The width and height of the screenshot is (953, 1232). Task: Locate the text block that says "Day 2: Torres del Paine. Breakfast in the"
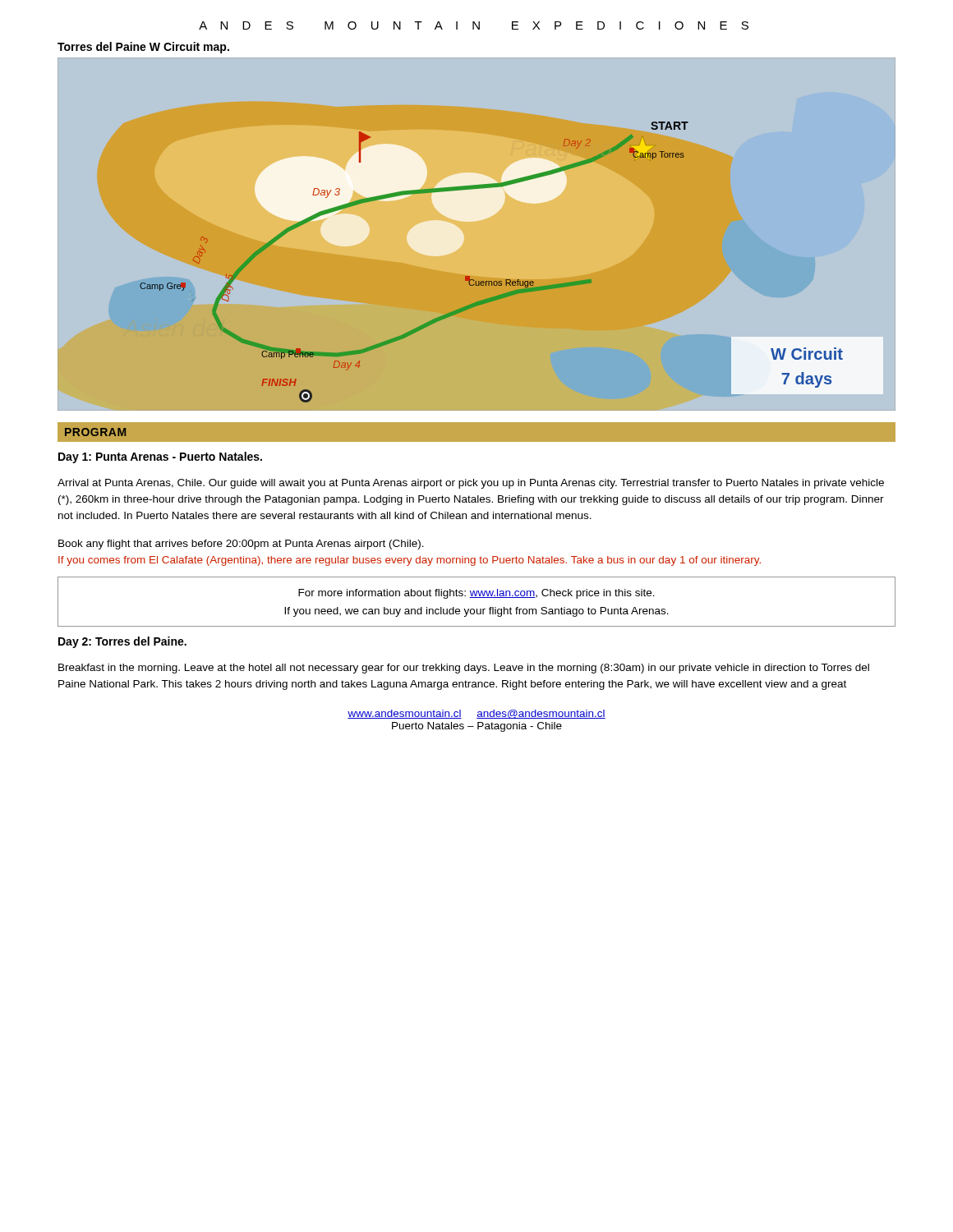coord(476,664)
